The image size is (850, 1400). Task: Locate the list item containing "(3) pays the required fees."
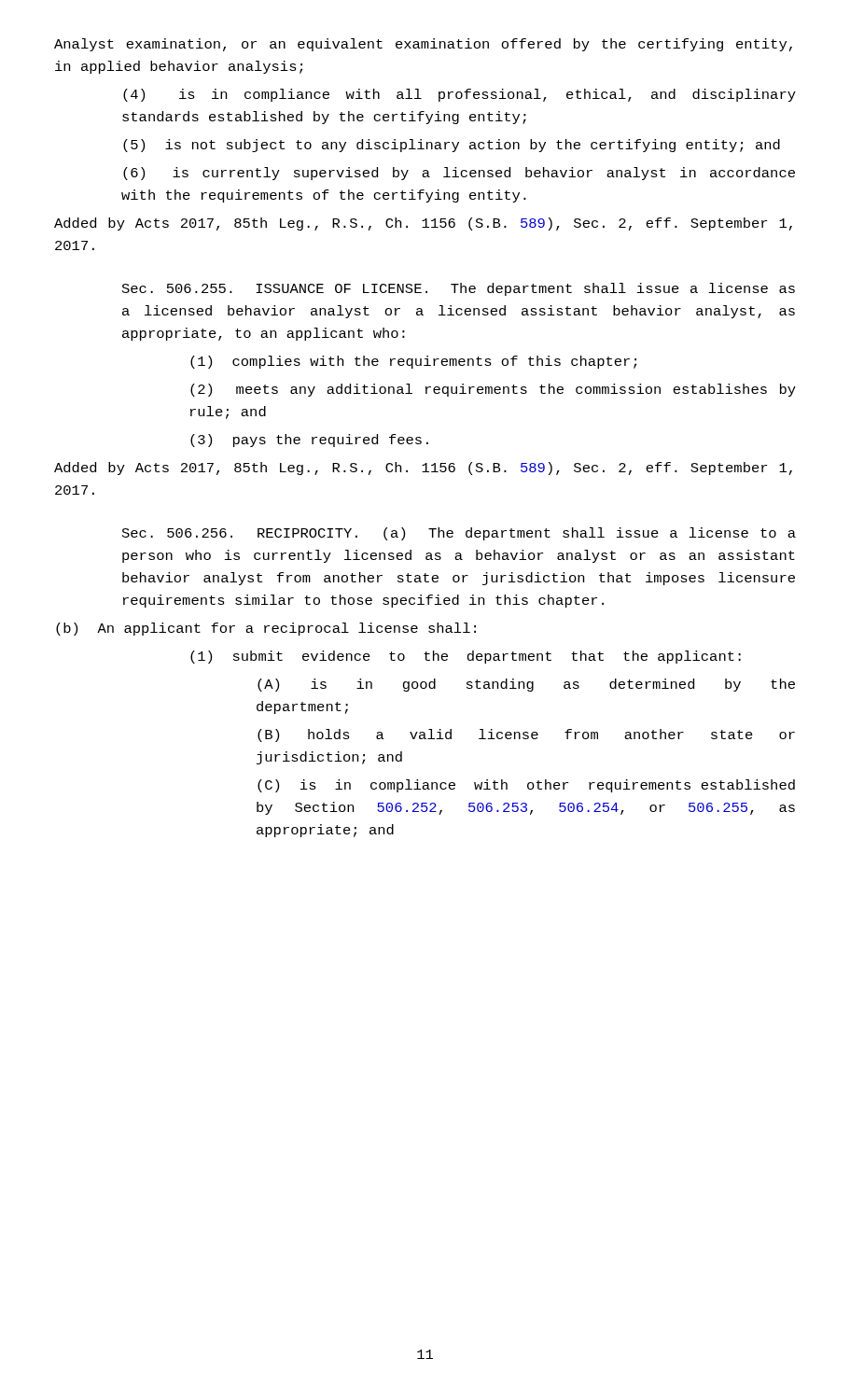tap(309, 441)
